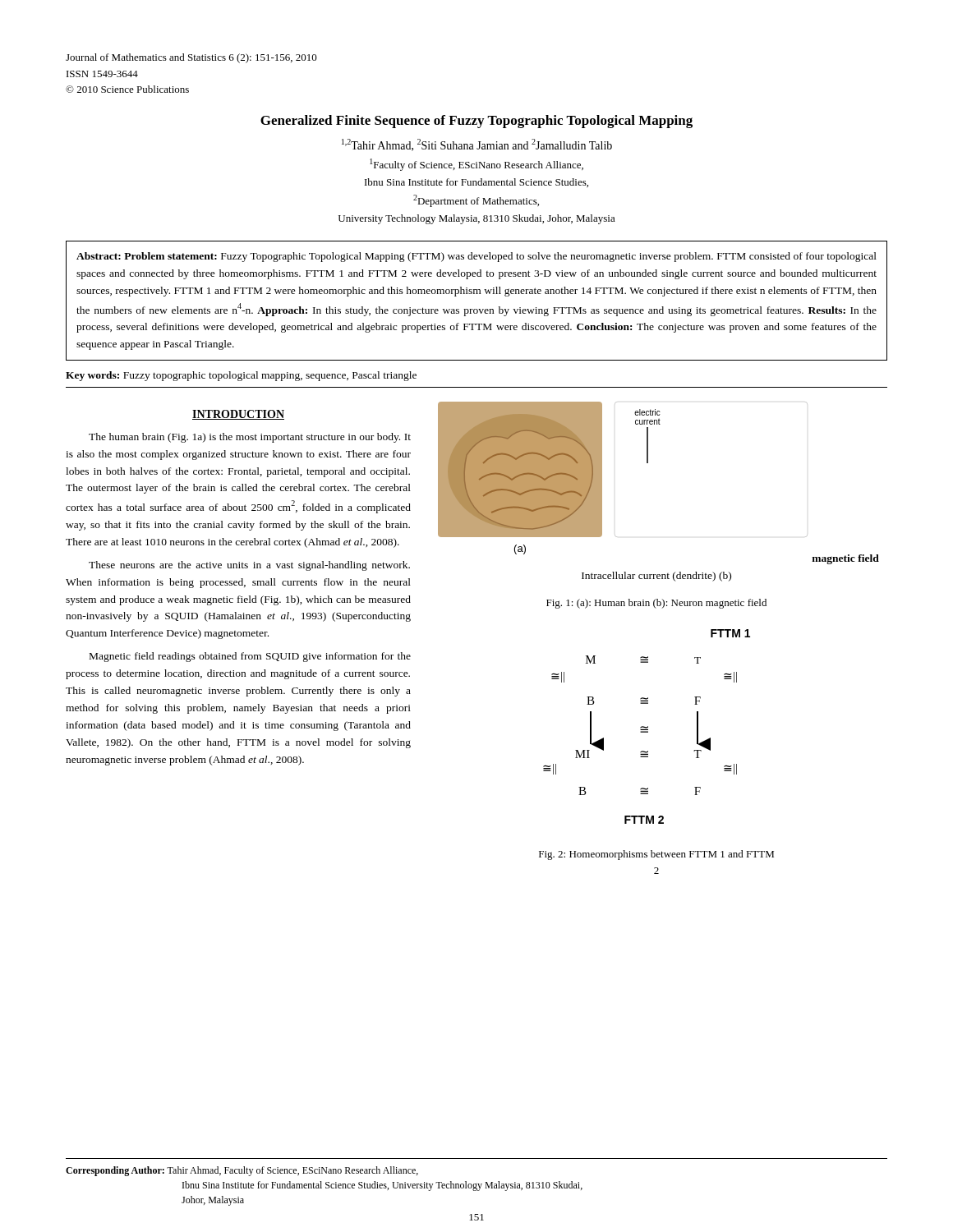Click on the caption with the text "Fig. 2: Homeomorphisms between"
This screenshot has width=953, height=1232.
656,862
